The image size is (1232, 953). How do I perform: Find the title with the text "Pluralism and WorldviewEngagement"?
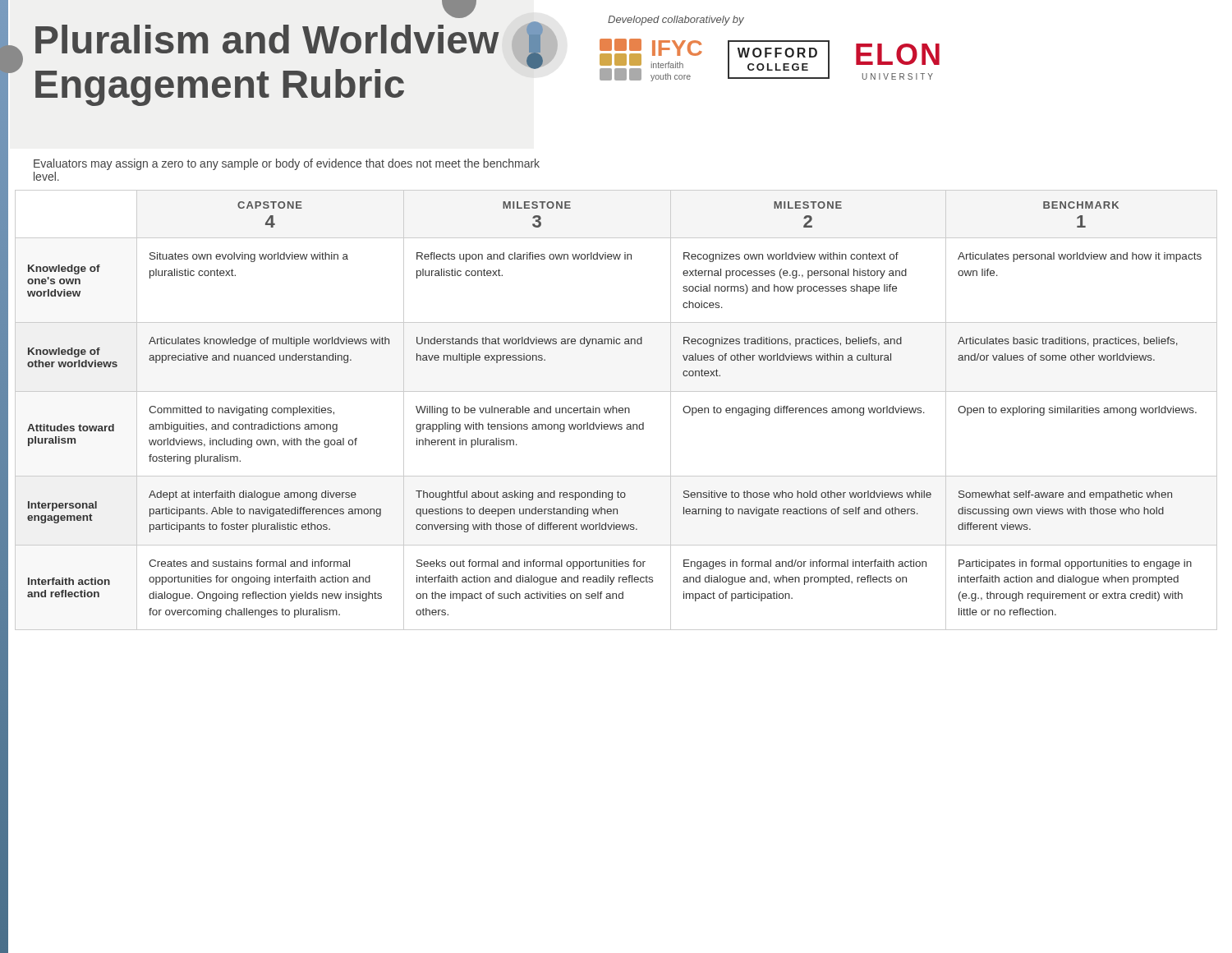pyautogui.click(x=272, y=53)
